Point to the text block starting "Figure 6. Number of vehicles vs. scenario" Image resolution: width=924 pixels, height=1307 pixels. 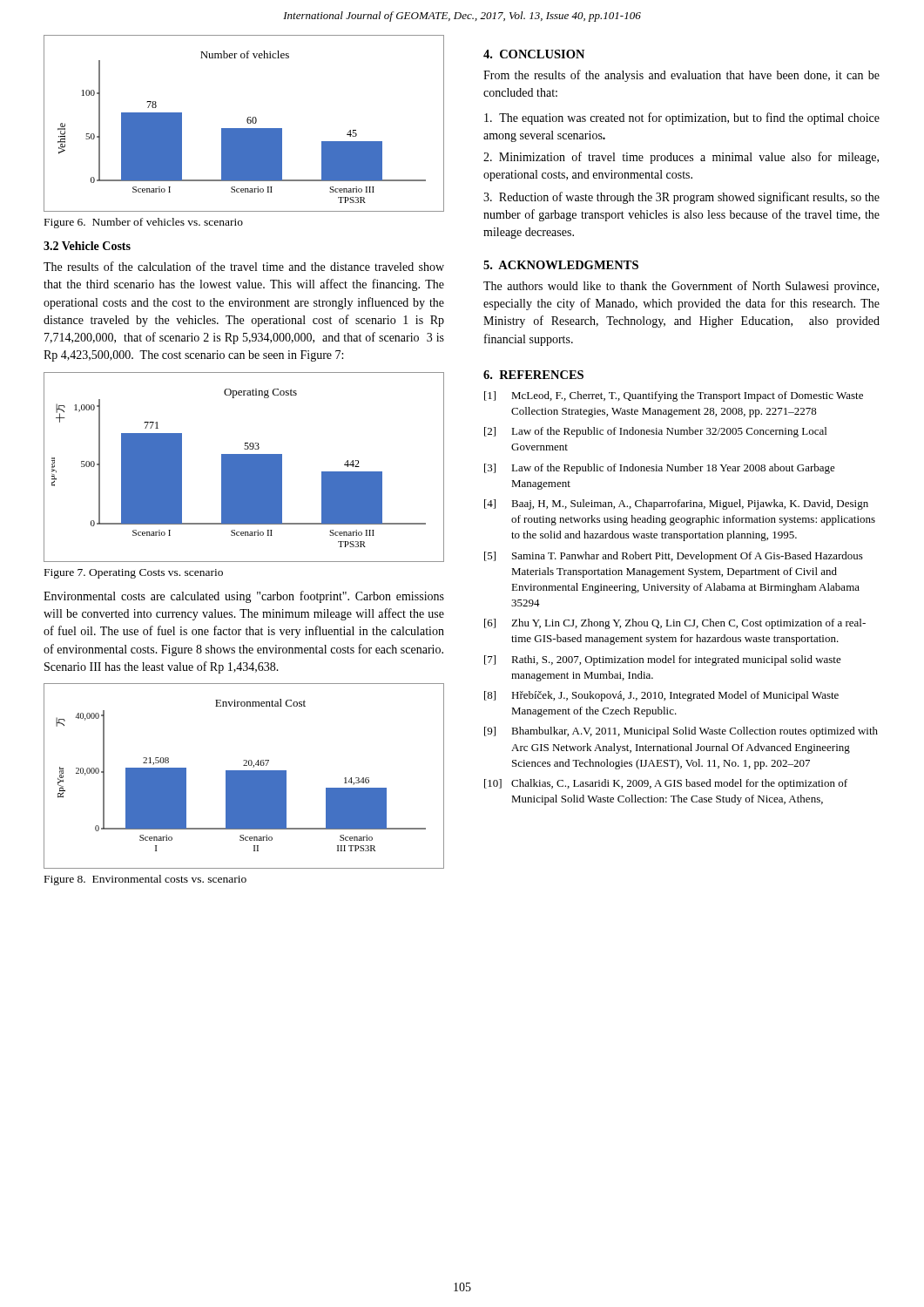pos(143,222)
